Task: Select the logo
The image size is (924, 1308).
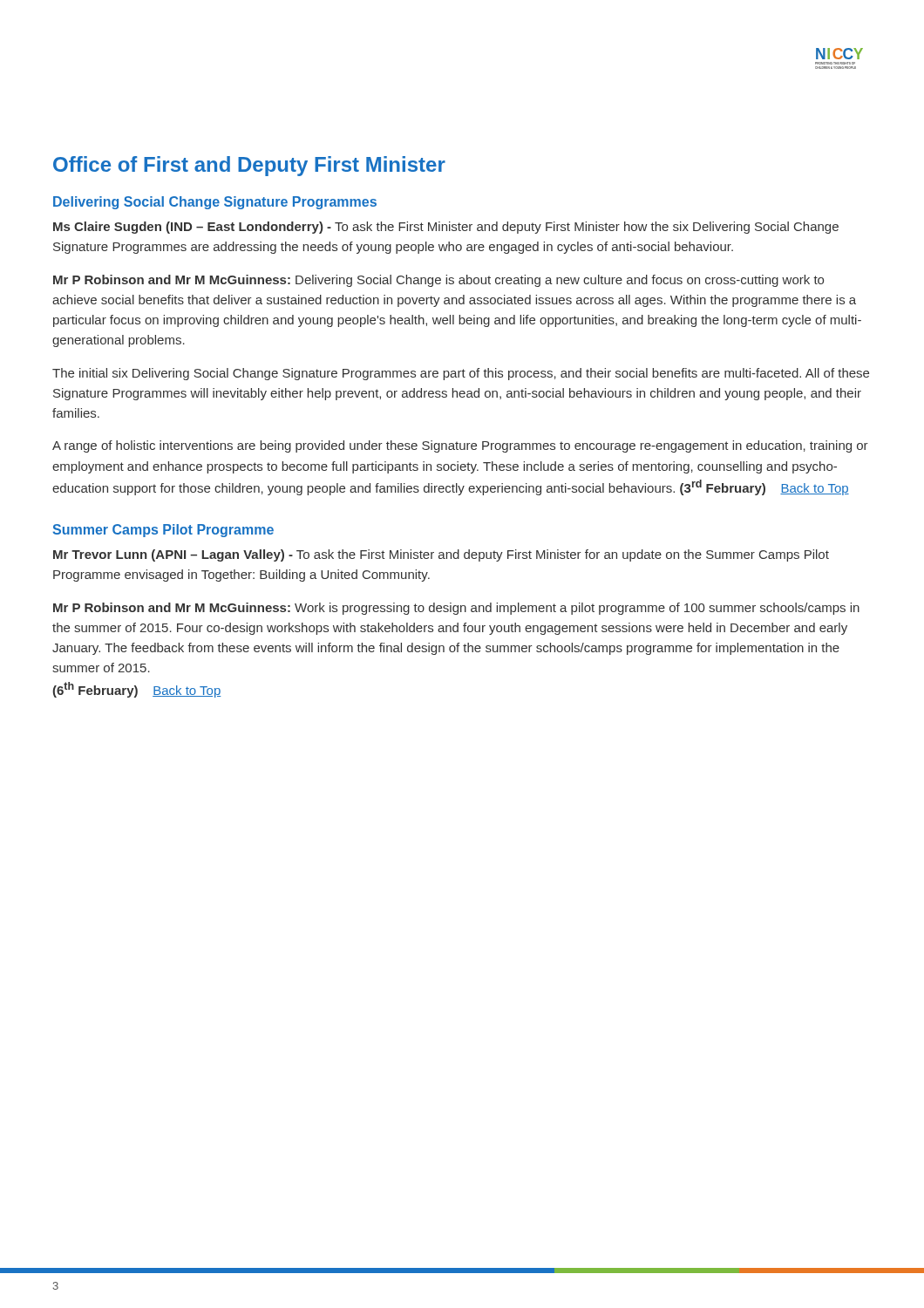Action: pyautogui.click(x=846, y=58)
